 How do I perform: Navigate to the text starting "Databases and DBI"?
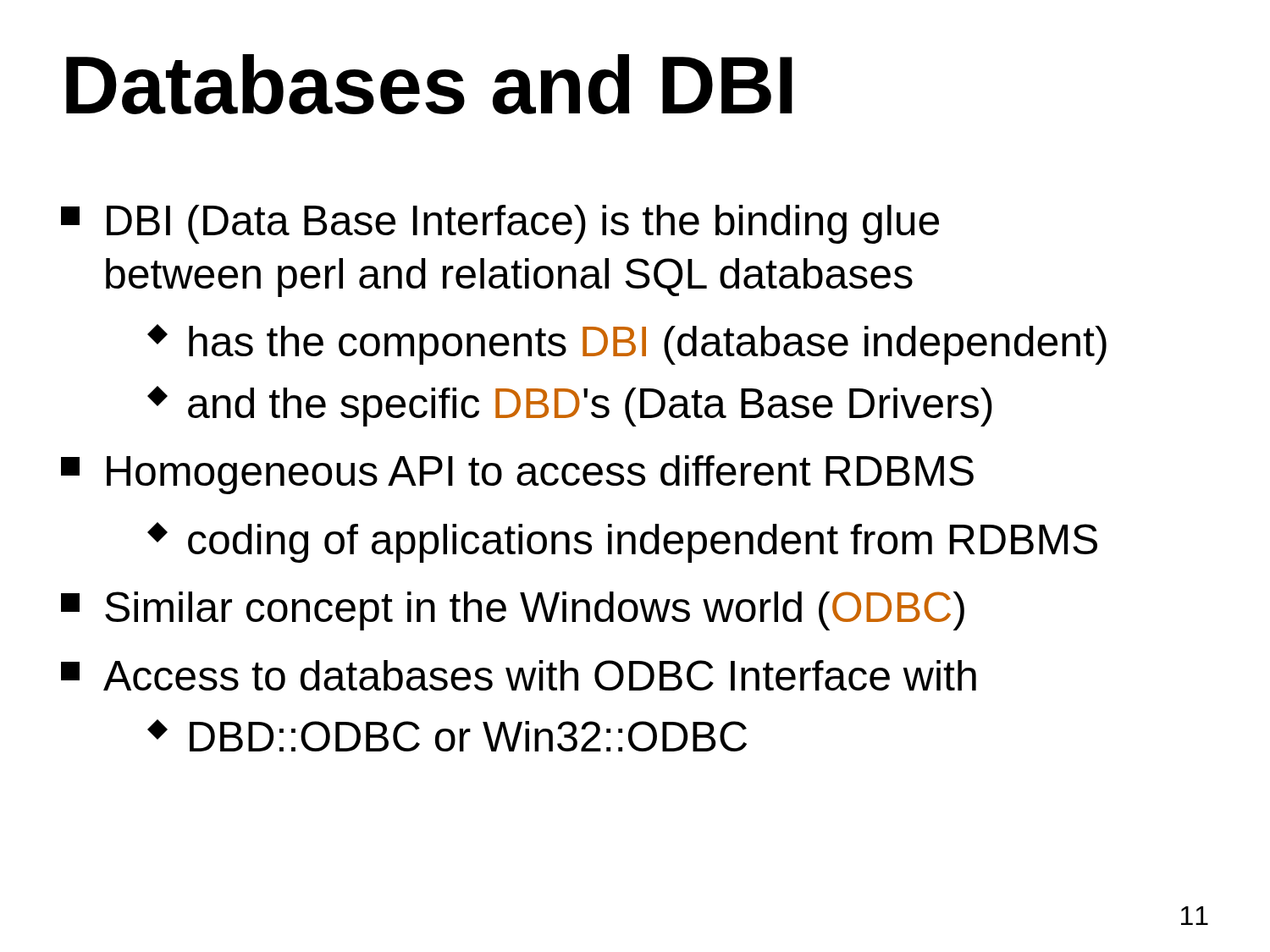point(429,85)
